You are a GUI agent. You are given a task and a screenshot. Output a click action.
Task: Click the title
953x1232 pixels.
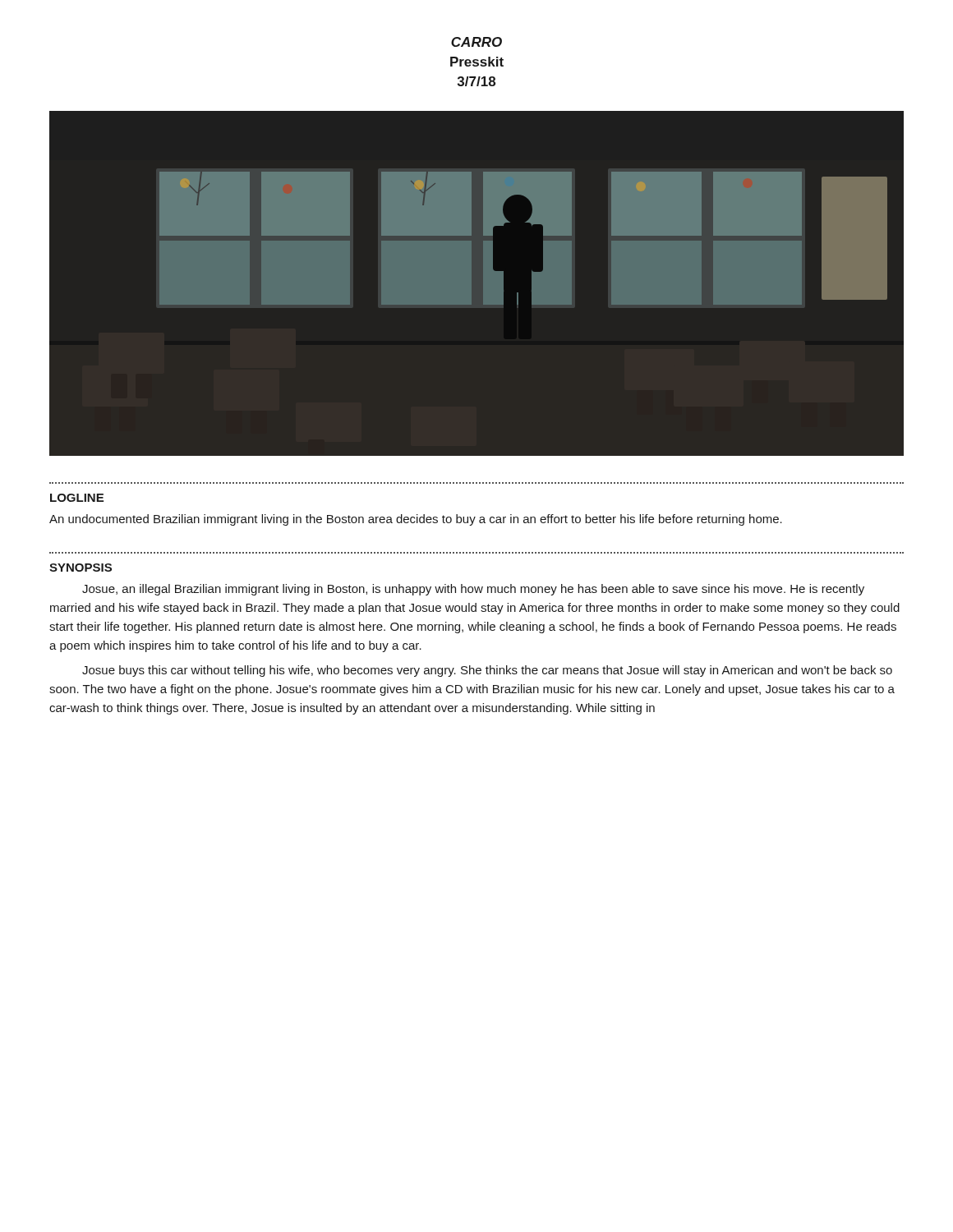pos(476,62)
